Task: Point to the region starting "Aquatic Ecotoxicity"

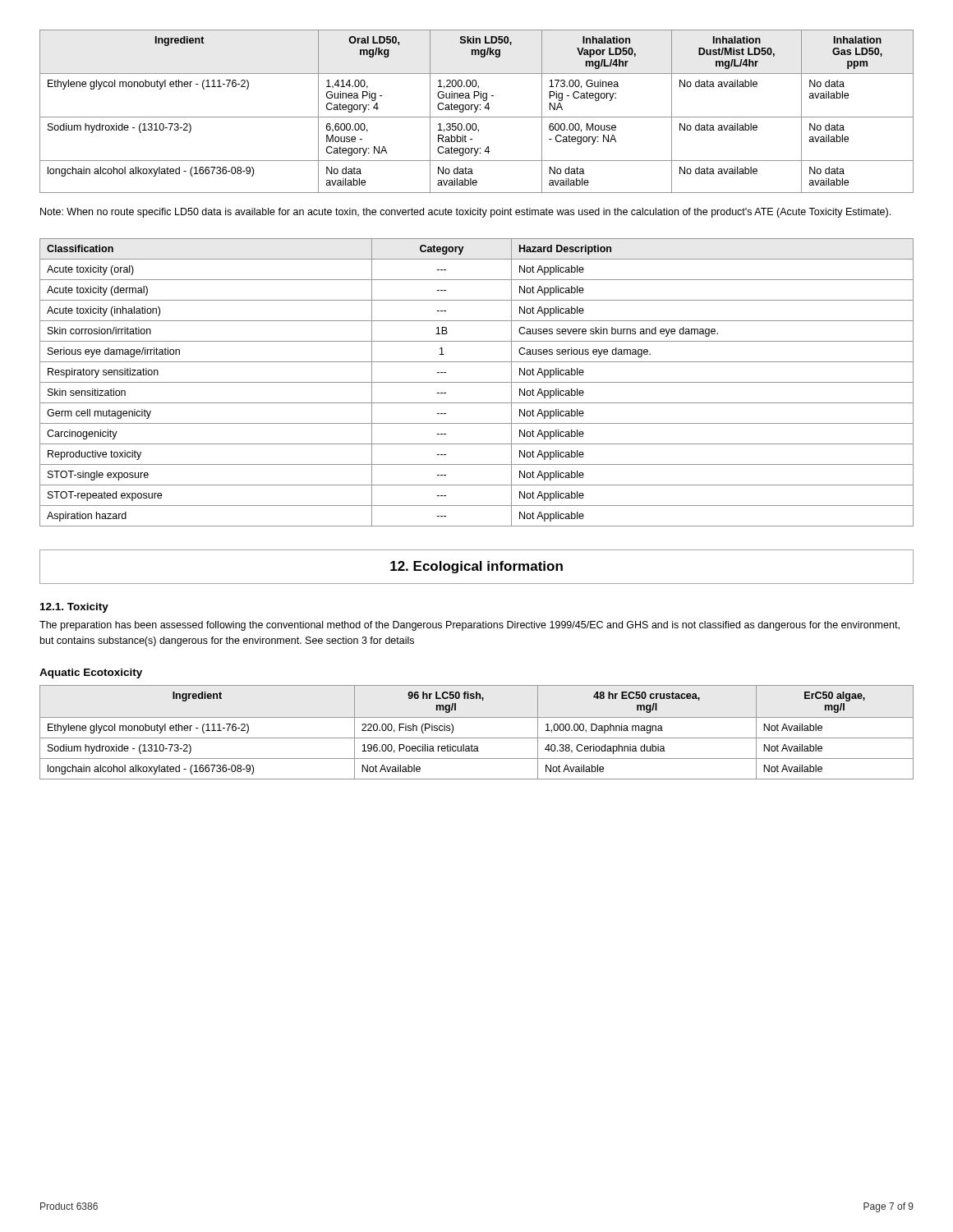Action: pos(91,672)
